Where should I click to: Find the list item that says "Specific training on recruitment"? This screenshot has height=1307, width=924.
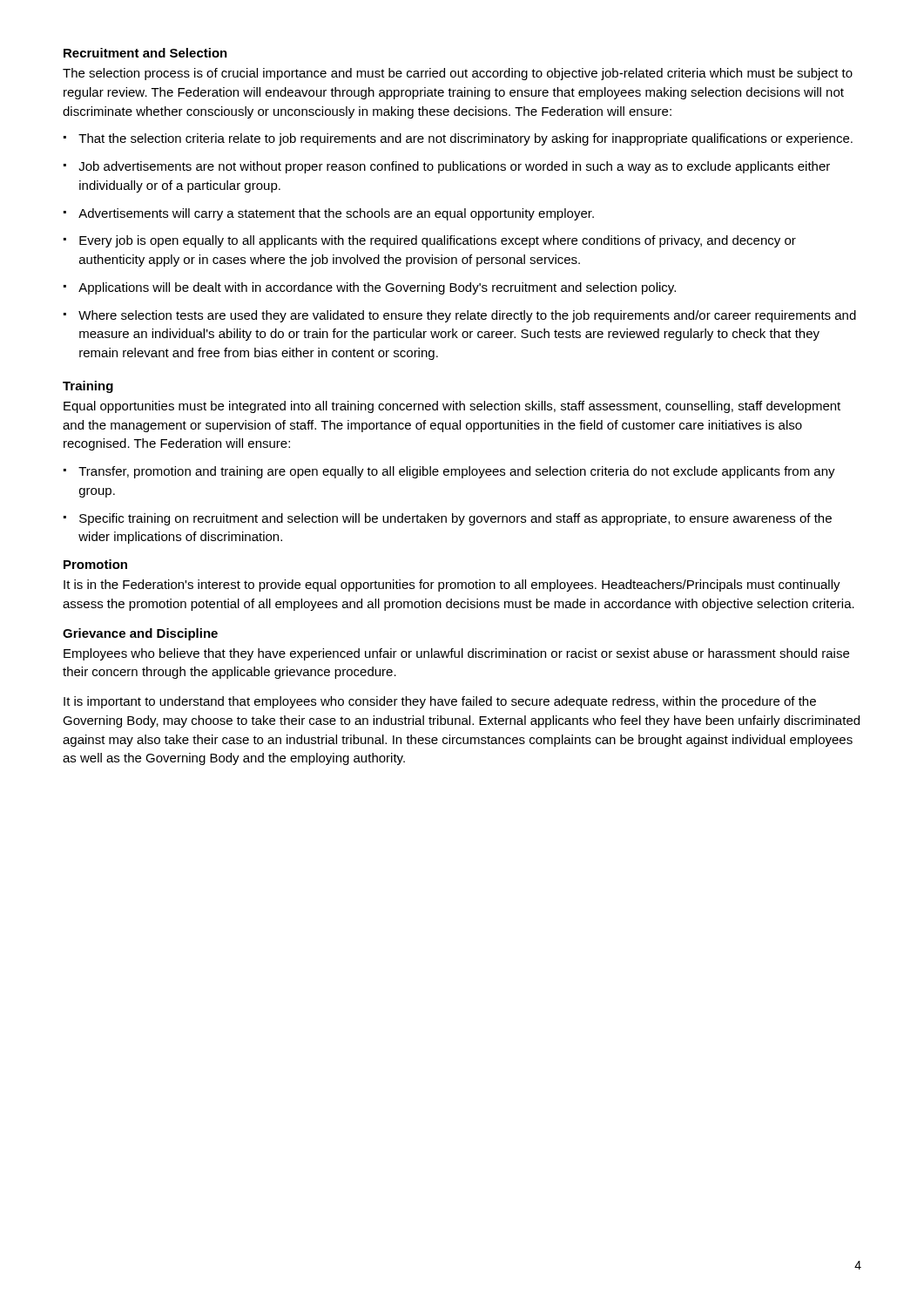470,527
